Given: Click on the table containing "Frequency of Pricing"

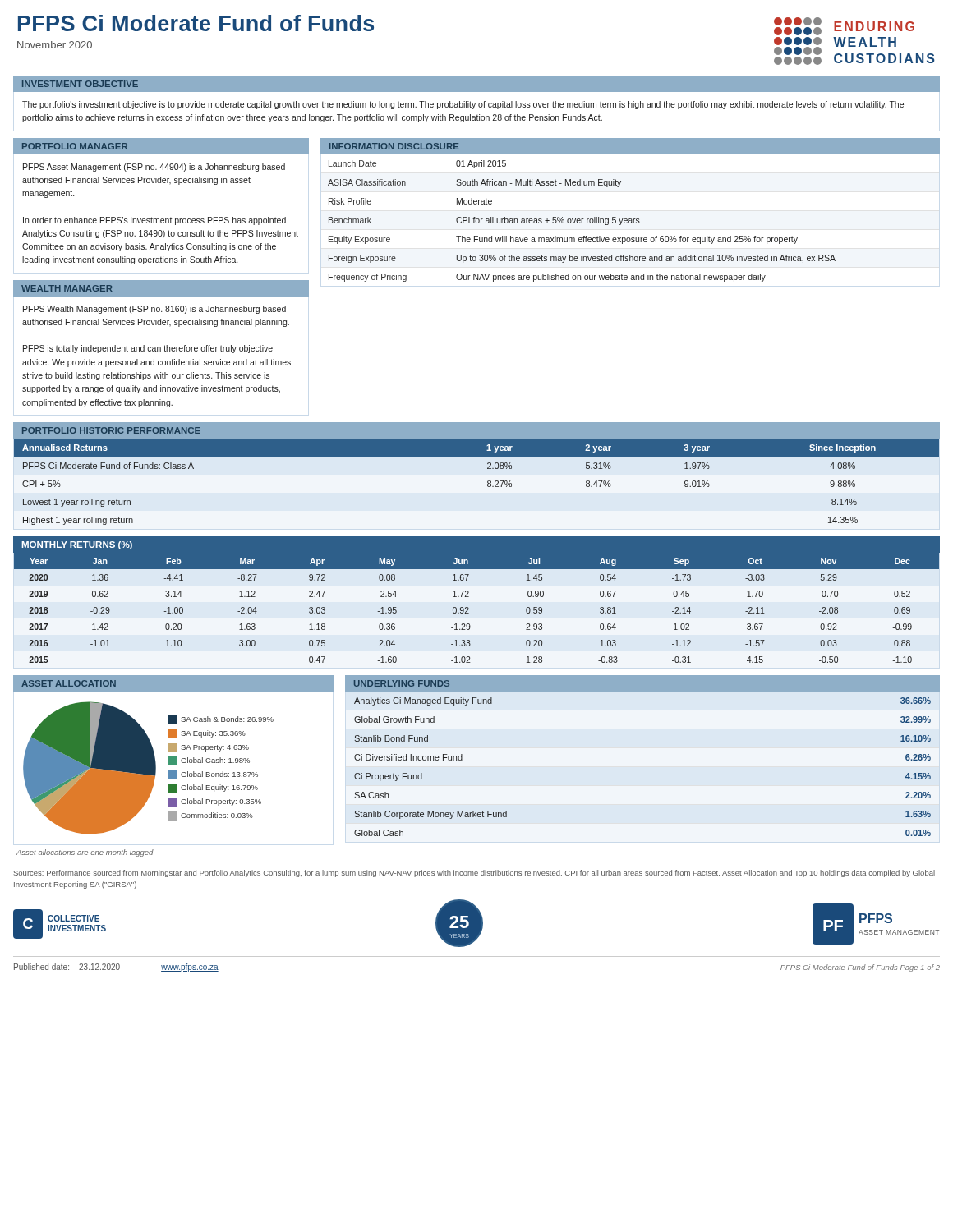Looking at the screenshot, I should tap(630, 220).
